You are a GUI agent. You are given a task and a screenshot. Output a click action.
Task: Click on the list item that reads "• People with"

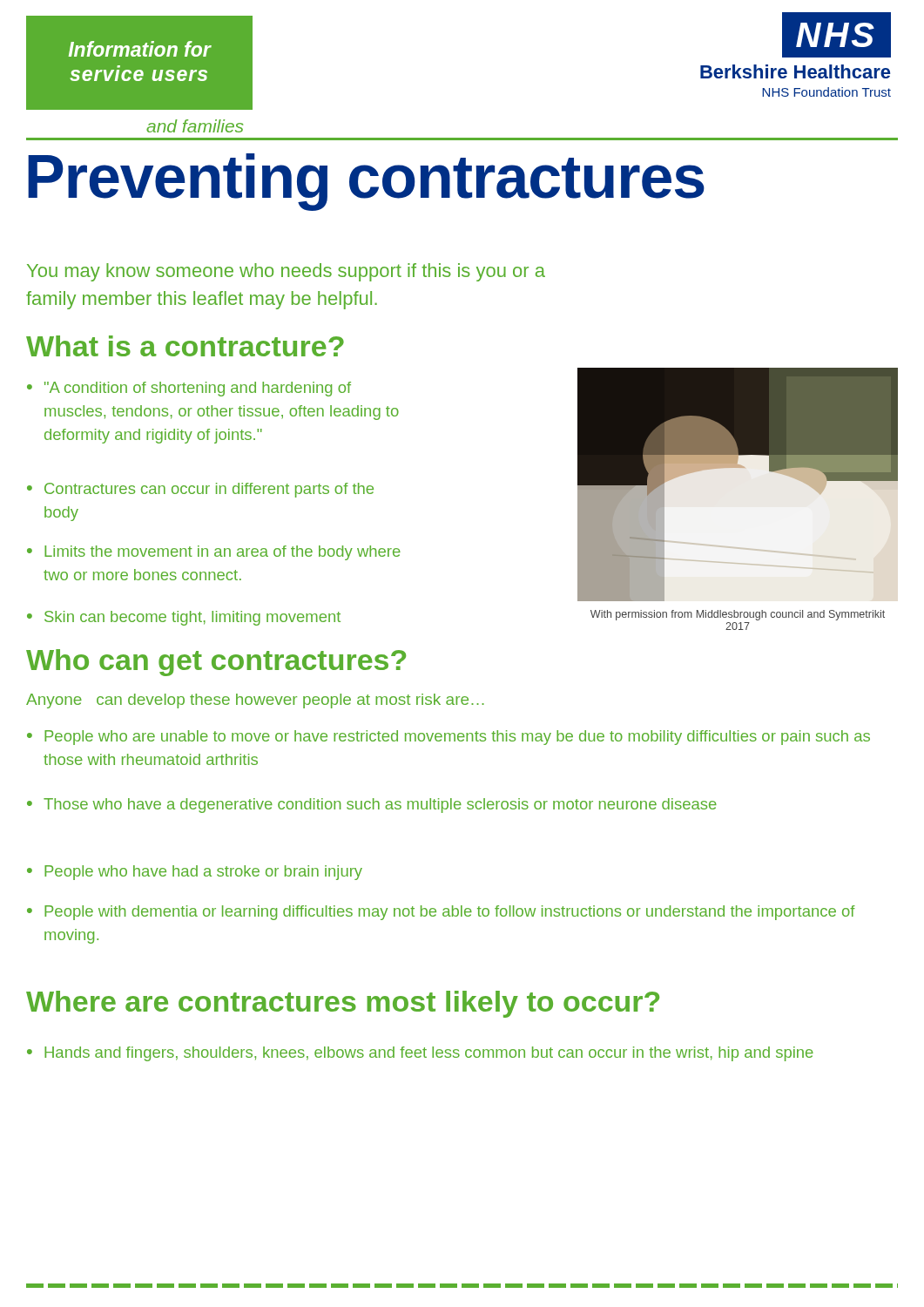[462, 923]
